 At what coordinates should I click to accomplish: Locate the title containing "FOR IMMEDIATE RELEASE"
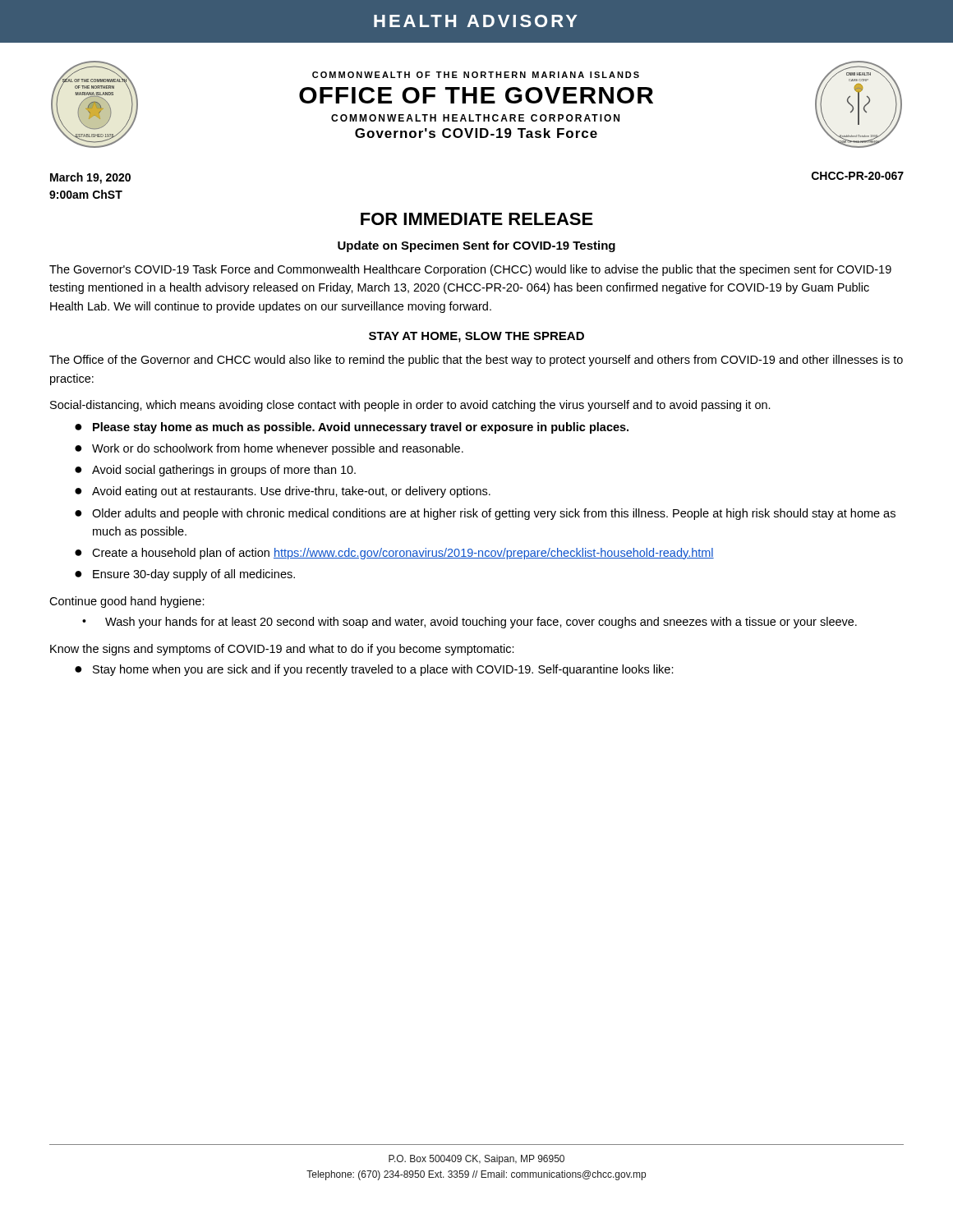pyautogui.click(x=476, y=219)
